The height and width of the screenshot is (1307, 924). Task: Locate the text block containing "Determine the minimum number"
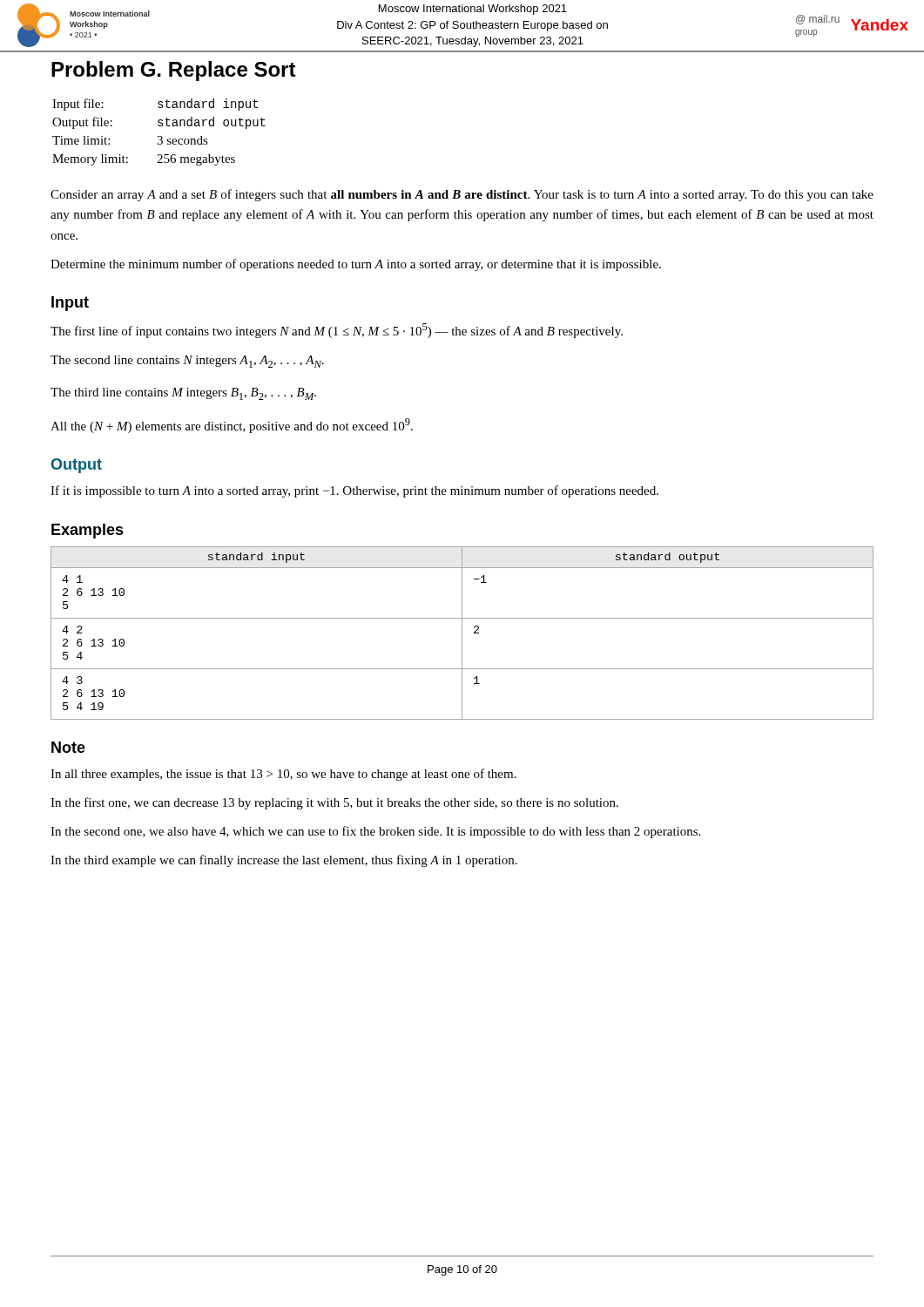coord(462,264)
